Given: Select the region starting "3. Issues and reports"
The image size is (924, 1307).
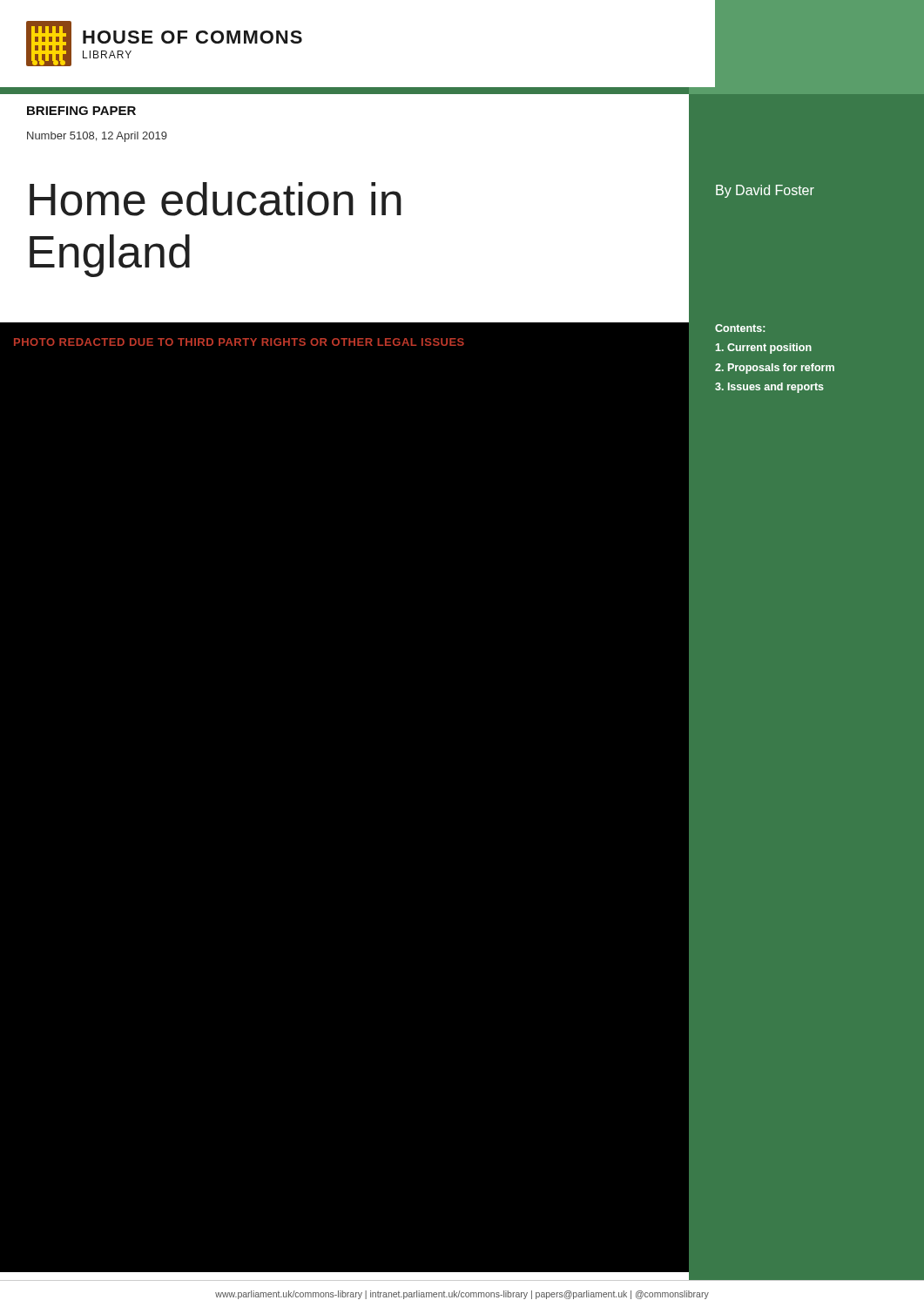Looking at the screenshot, I should click(769, 387).
